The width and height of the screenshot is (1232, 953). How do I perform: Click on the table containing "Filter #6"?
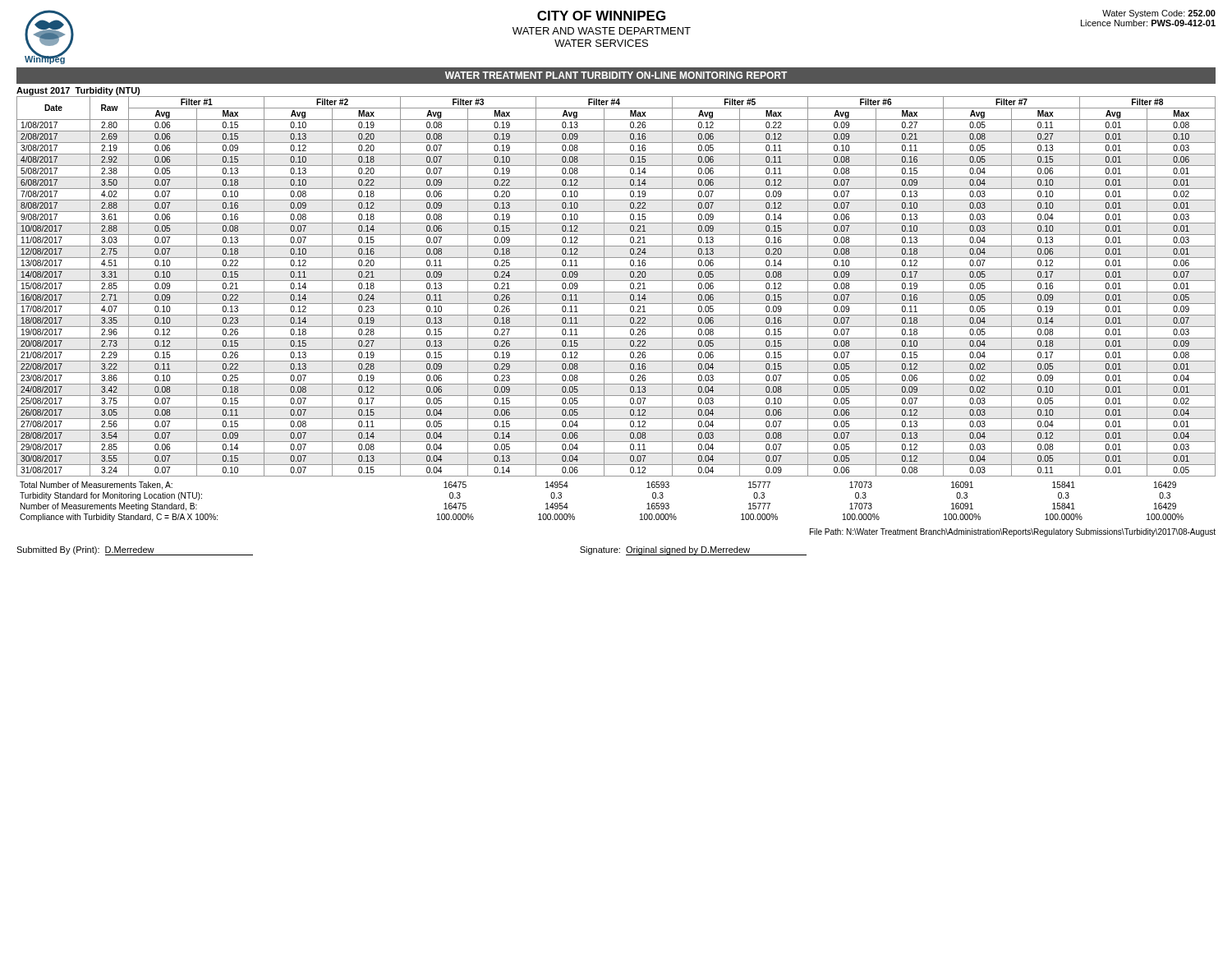pos(616,286)
